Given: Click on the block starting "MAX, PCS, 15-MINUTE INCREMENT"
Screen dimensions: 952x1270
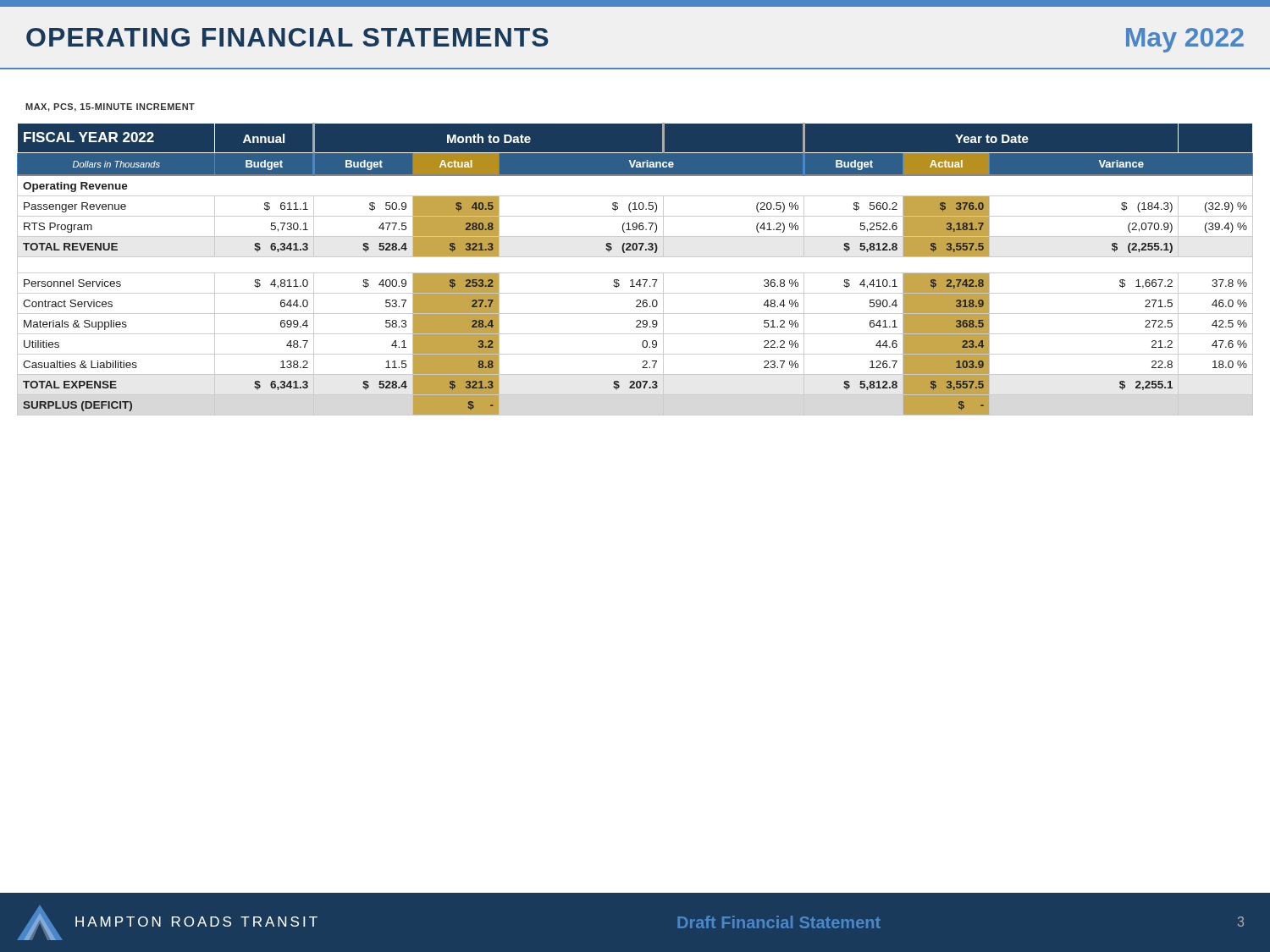Looking at the screenshot, I should [110, 107].
